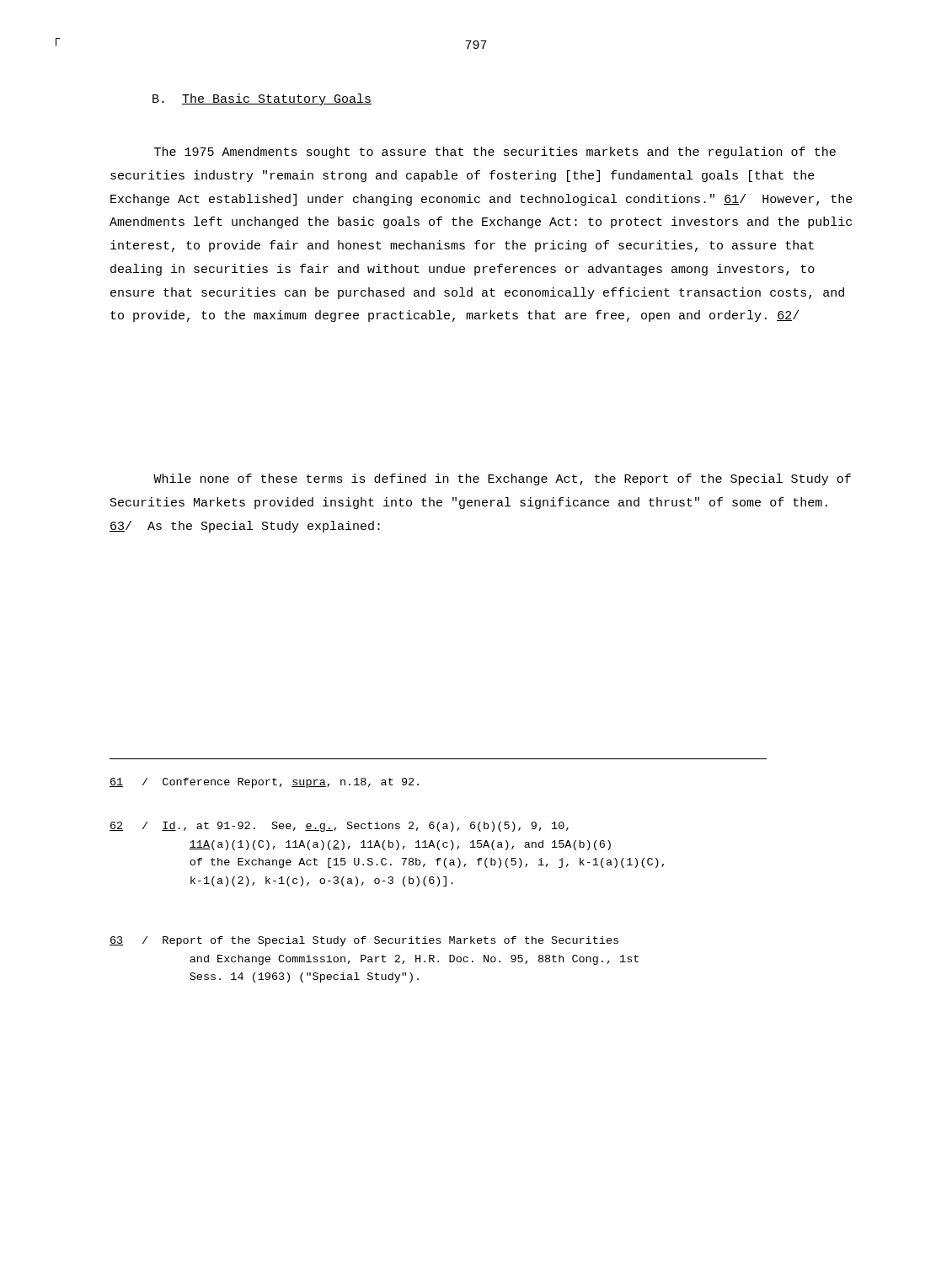Find the text starting "The 1975 Amendments"
Viewport: 952px width, 1264px height.
(x=484, y=235)
